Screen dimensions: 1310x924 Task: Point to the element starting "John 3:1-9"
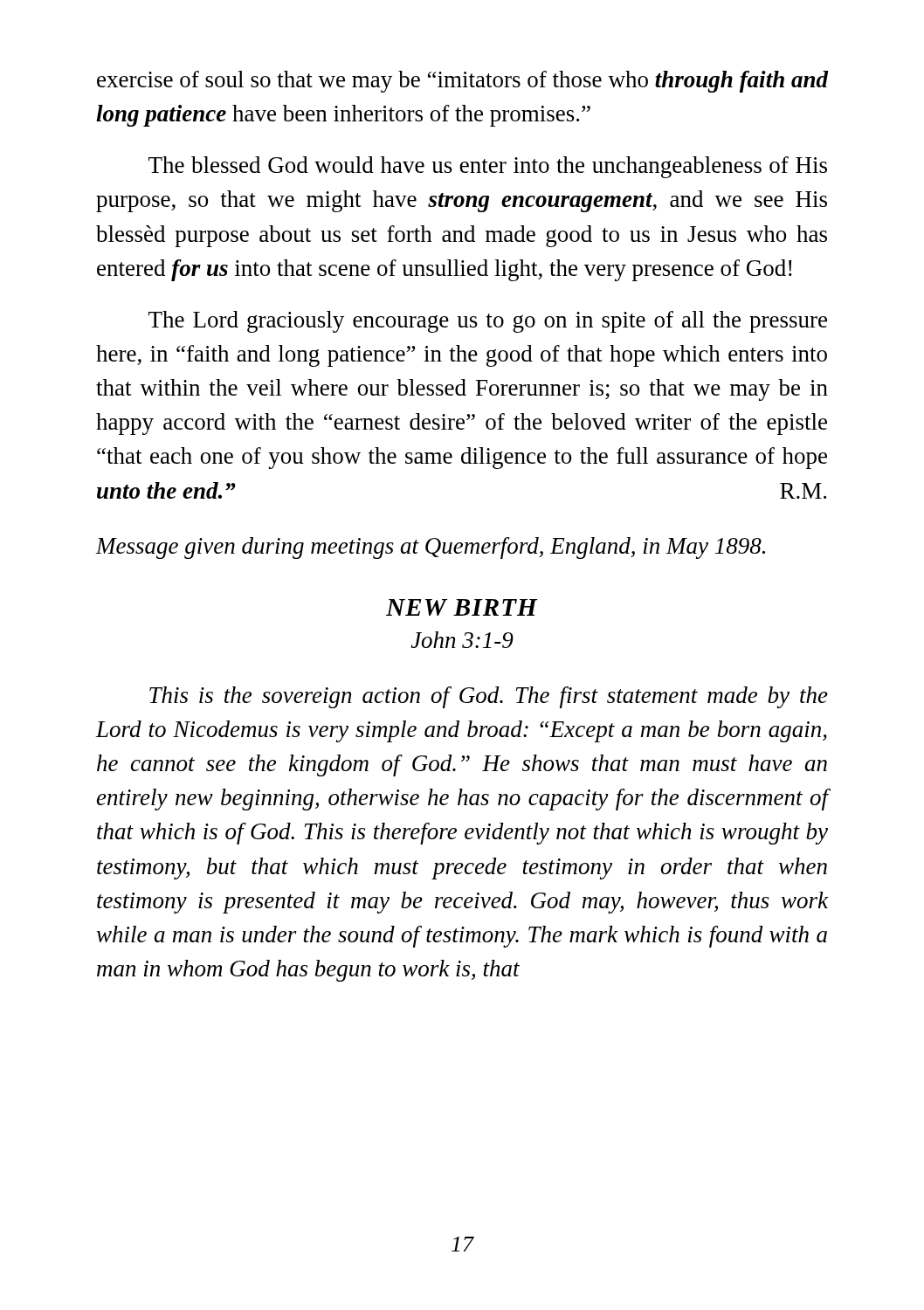coord(462,640)
